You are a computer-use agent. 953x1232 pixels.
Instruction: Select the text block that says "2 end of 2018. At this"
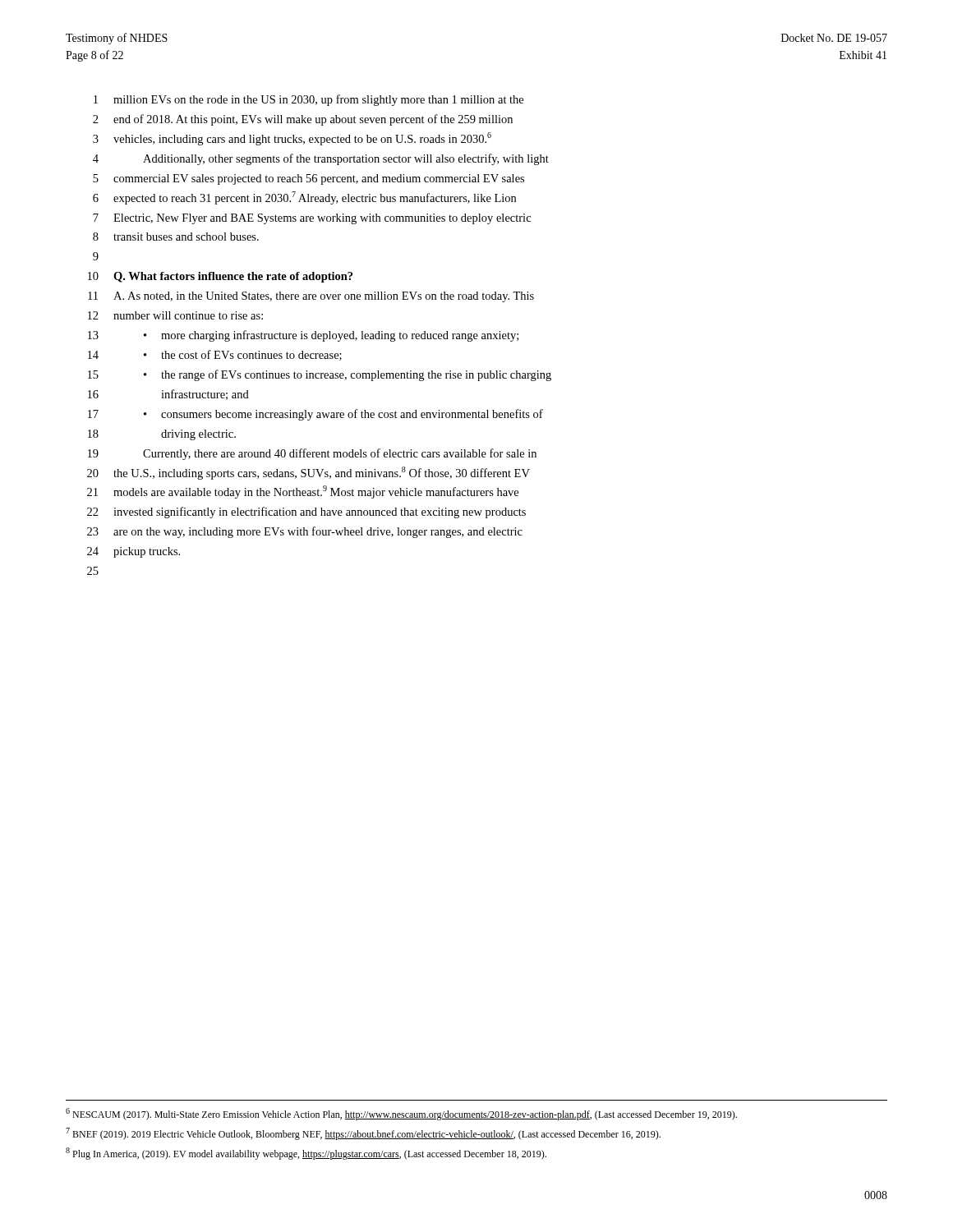pos(476,120)
